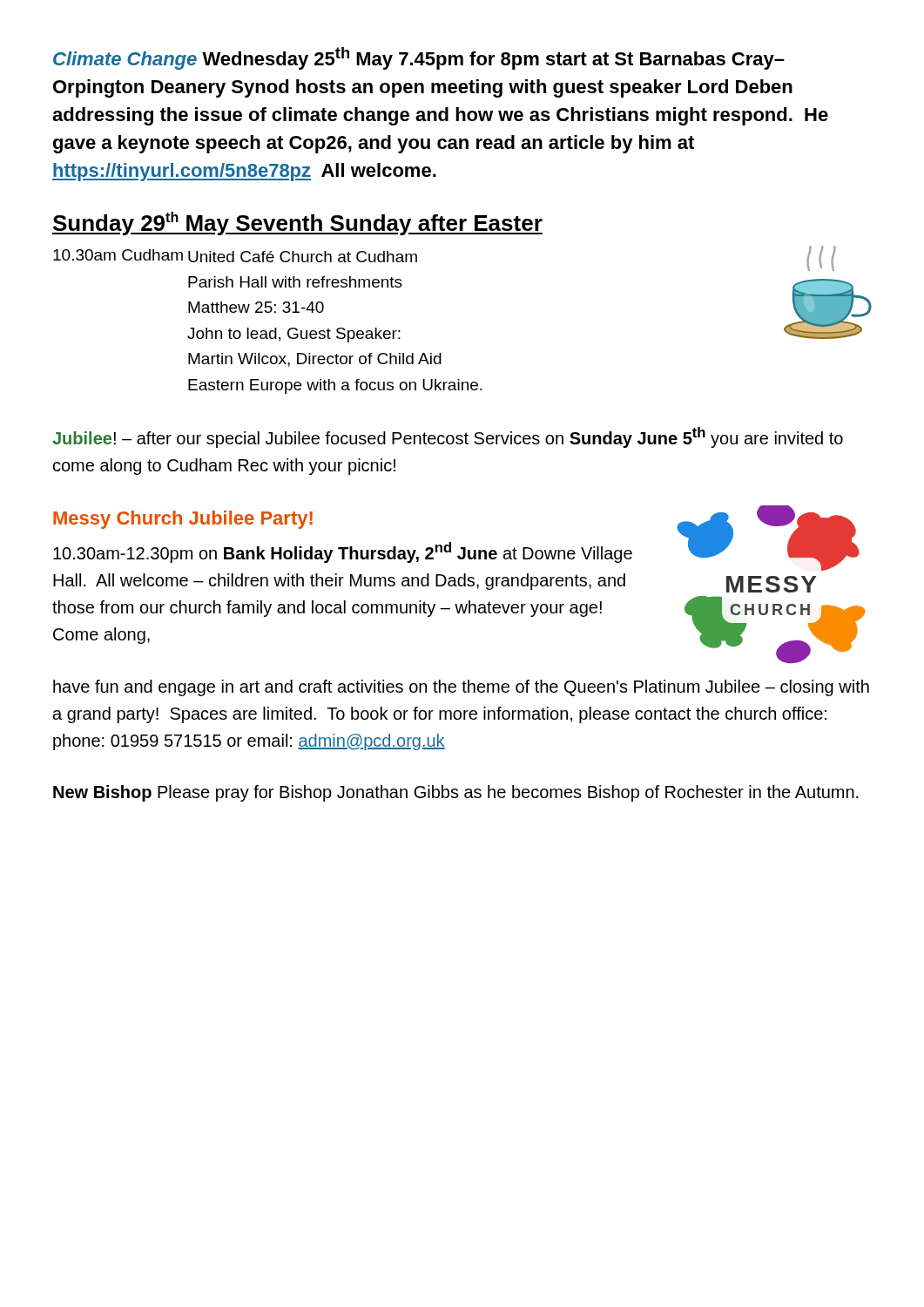Locate the section header that says "Messy Church Jubilee Party!"
The image size is (924, 1307).
pyautogui.click(x=183, y=518)
